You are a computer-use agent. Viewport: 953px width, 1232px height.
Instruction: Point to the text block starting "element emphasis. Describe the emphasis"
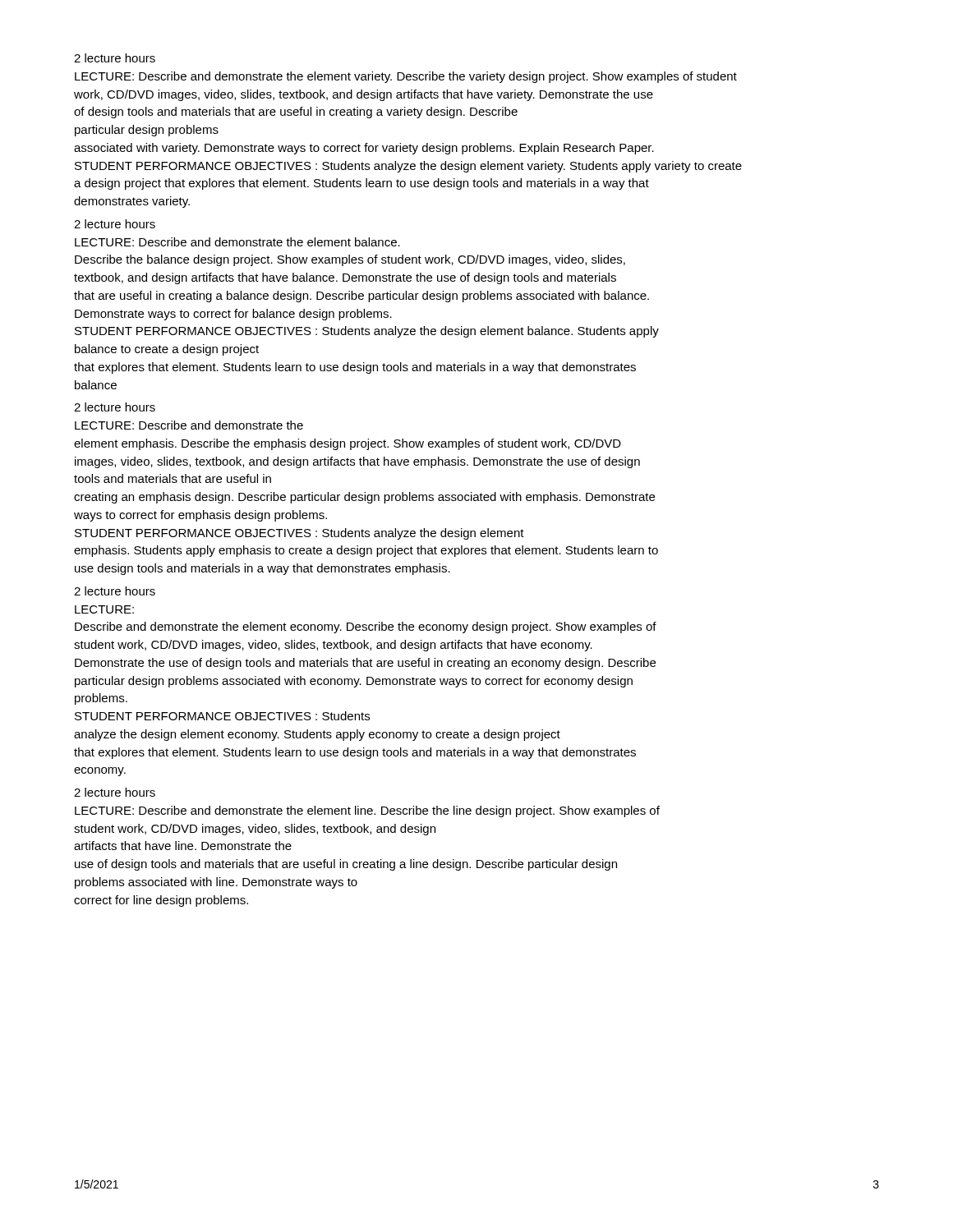[348, 443]
